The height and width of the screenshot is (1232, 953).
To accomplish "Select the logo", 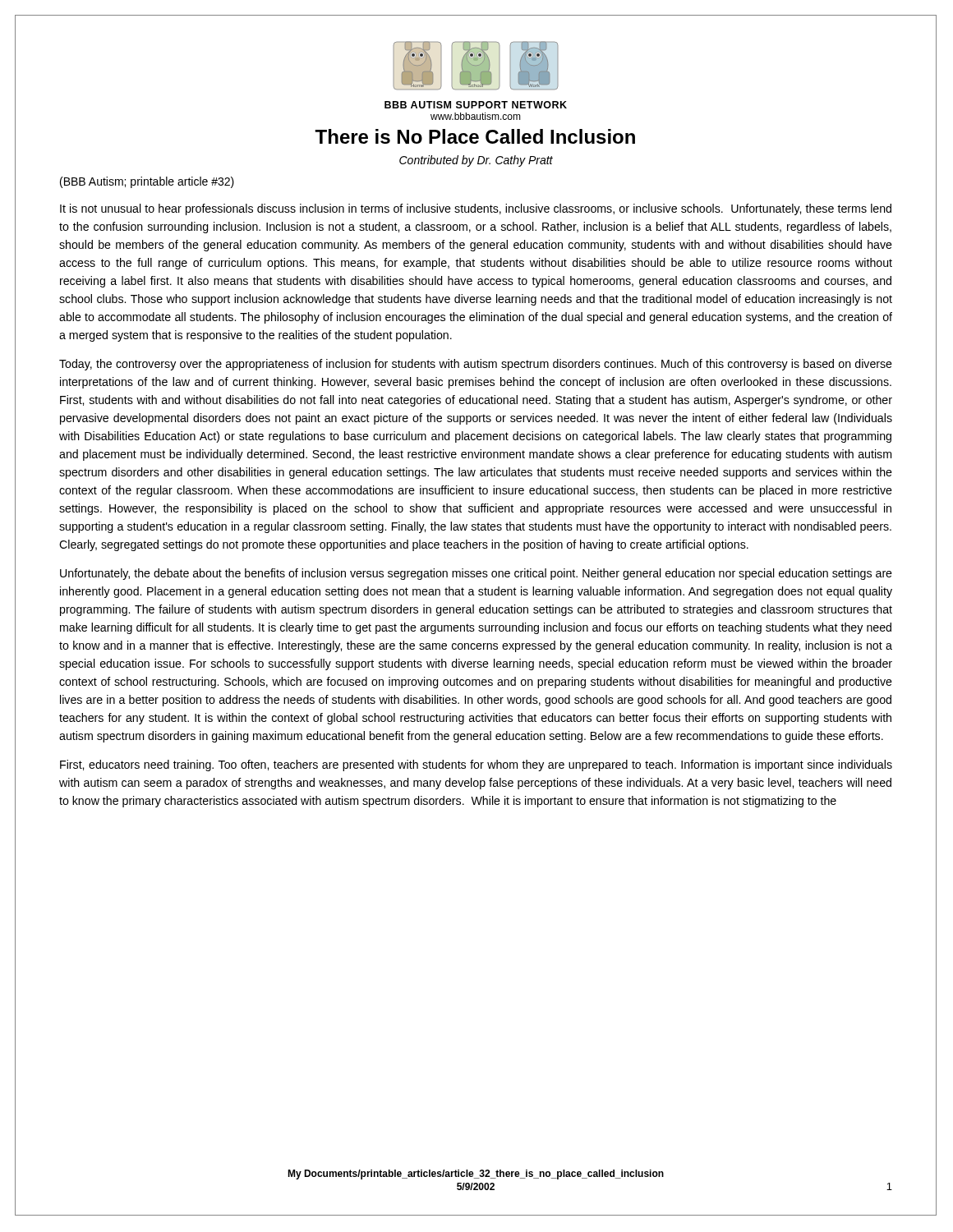I will pos(476,68).
